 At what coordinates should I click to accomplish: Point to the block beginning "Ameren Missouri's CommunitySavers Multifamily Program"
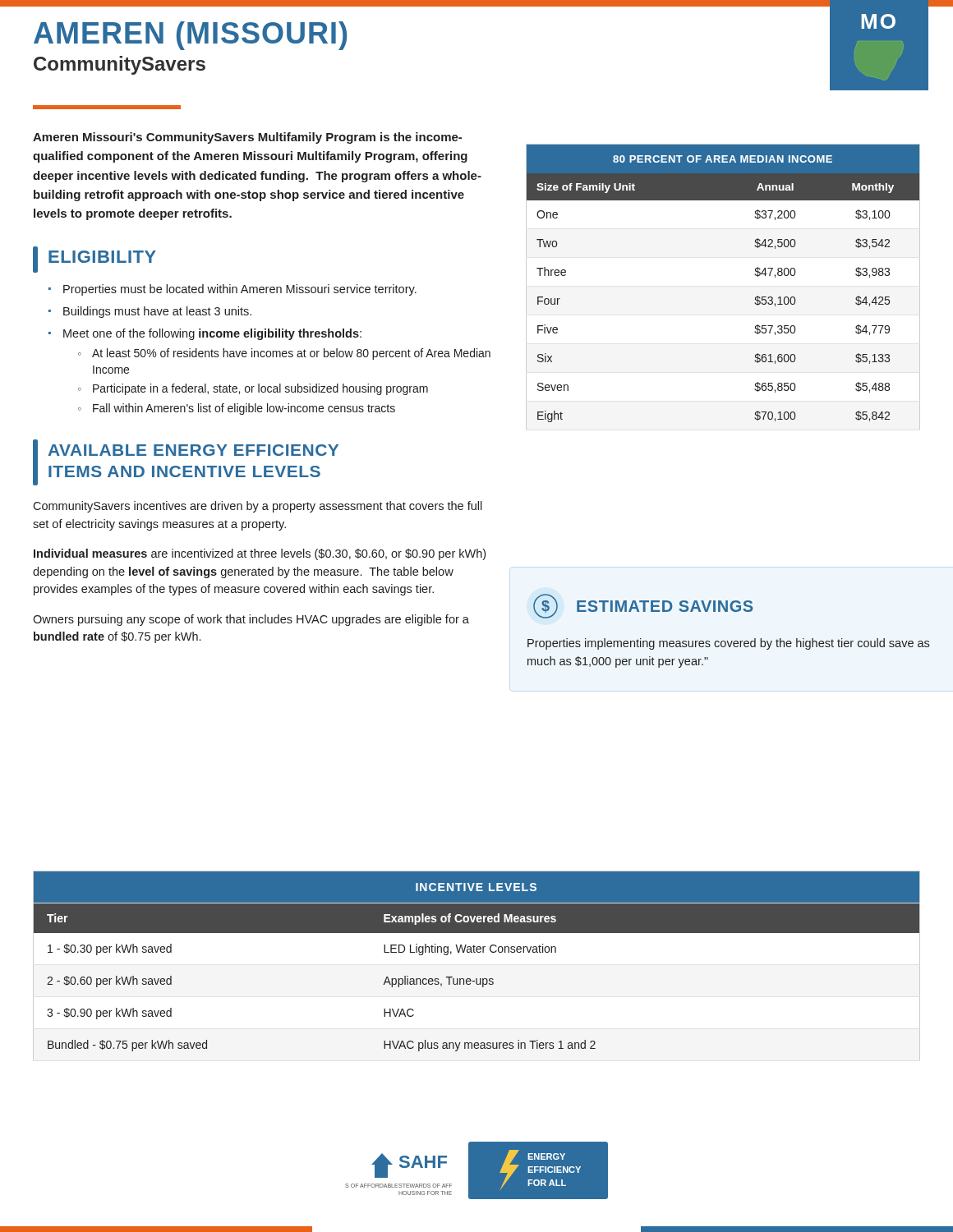(257, 175)
